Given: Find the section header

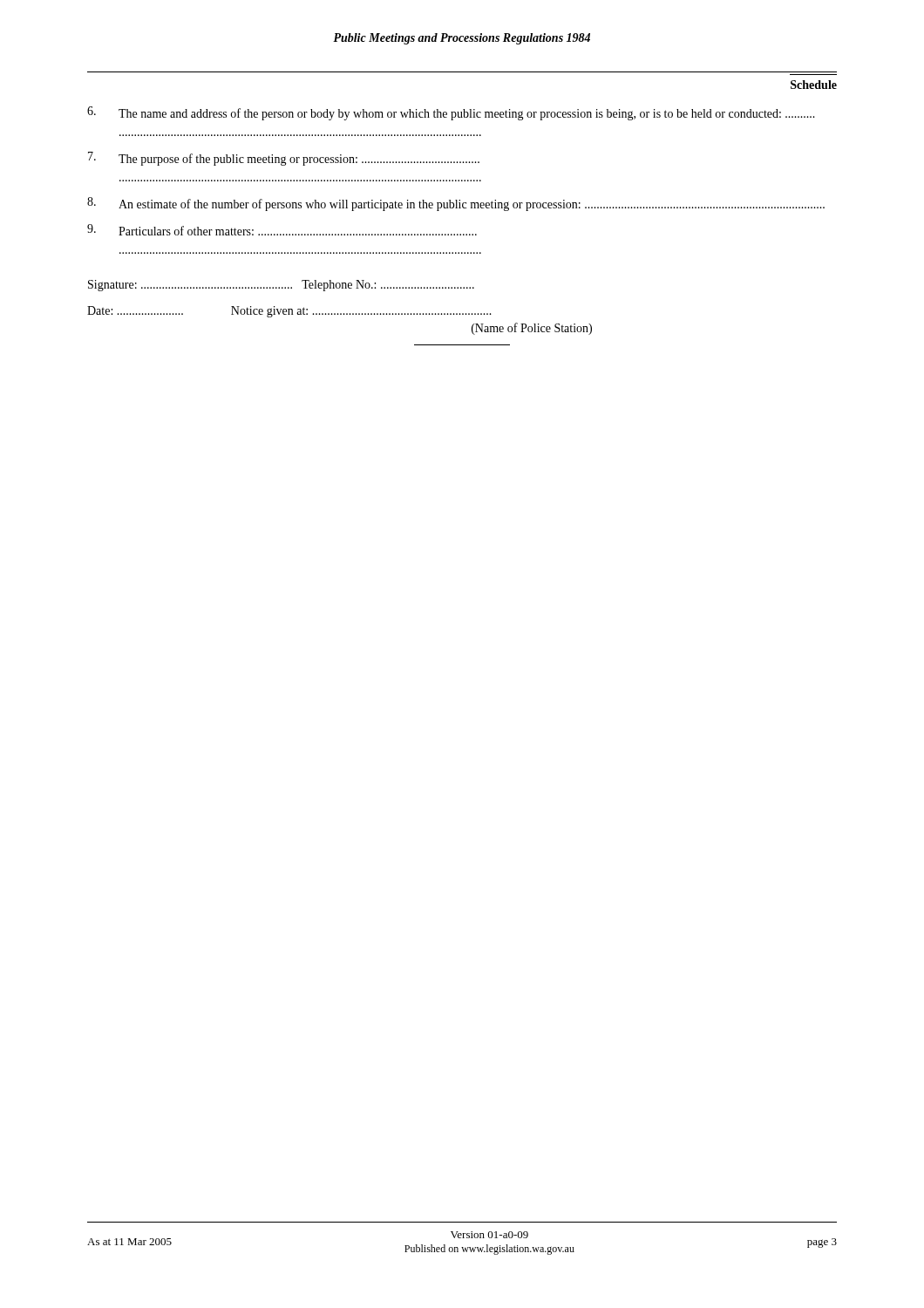Looking at the screenshot, I should click(813, 85).
